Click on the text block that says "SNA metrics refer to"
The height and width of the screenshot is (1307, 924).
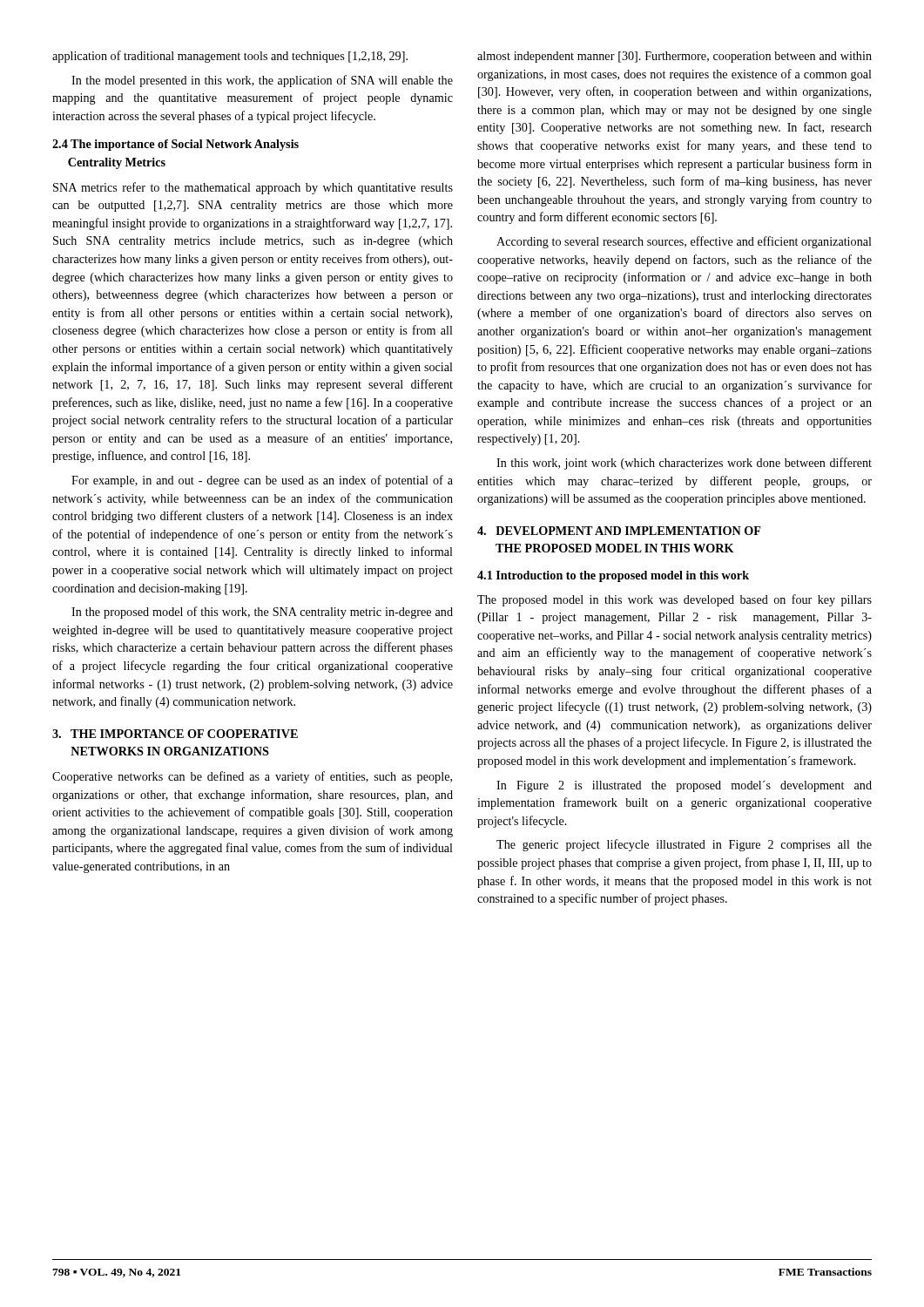(253, 445)
